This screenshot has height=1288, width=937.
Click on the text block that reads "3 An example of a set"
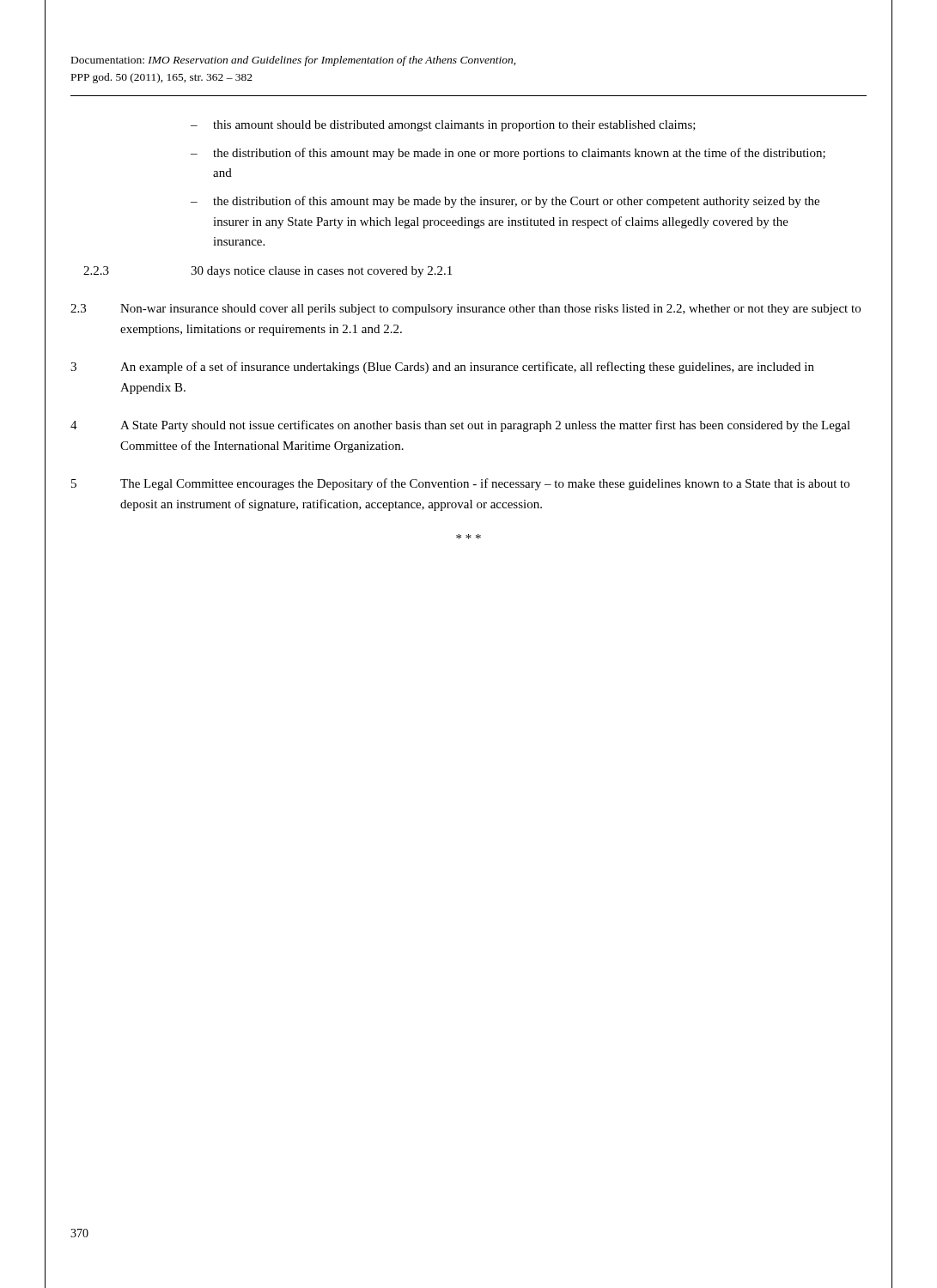(x=468, y=377)
